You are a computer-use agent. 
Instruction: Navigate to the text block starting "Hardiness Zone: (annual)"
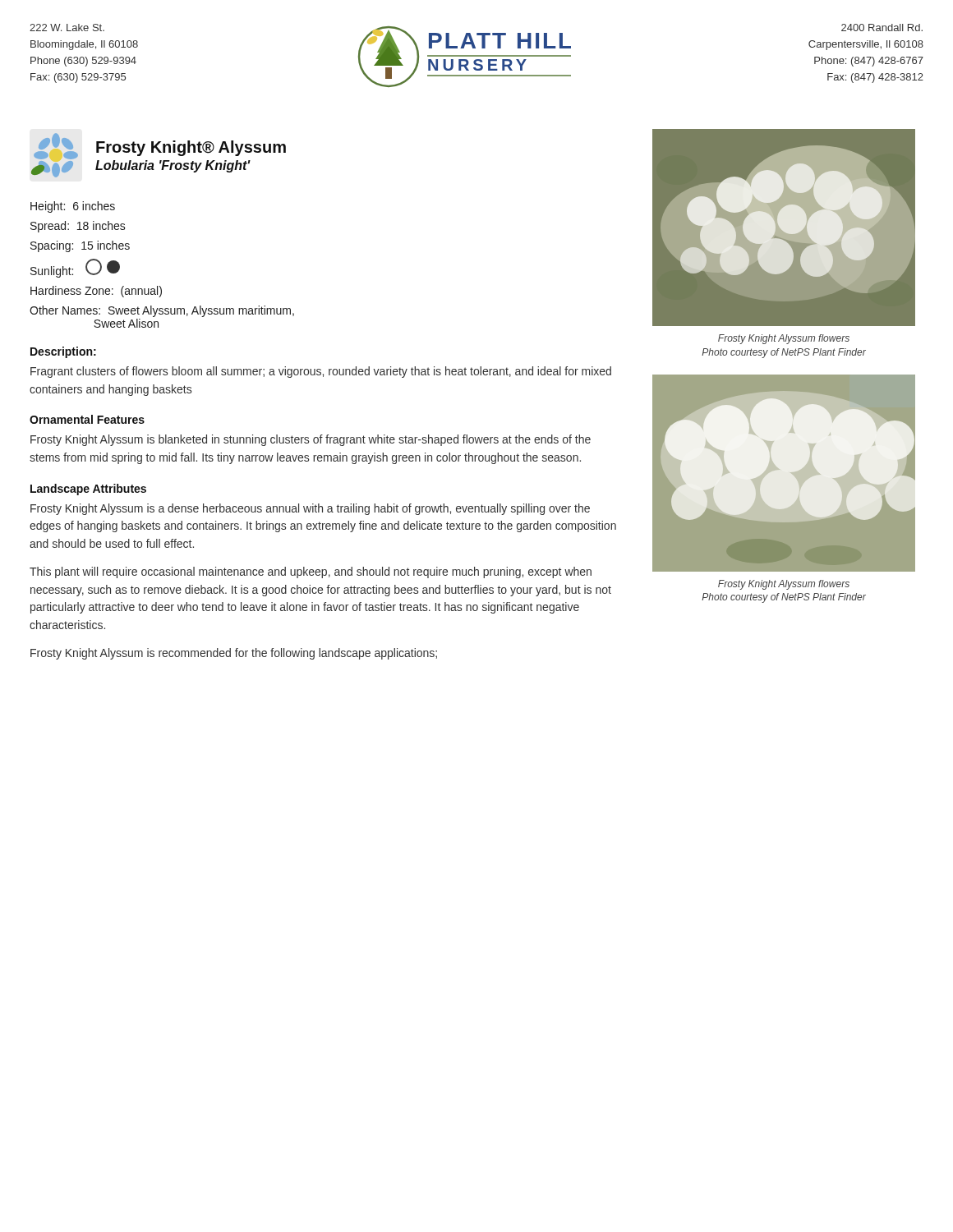click(96, 291)
